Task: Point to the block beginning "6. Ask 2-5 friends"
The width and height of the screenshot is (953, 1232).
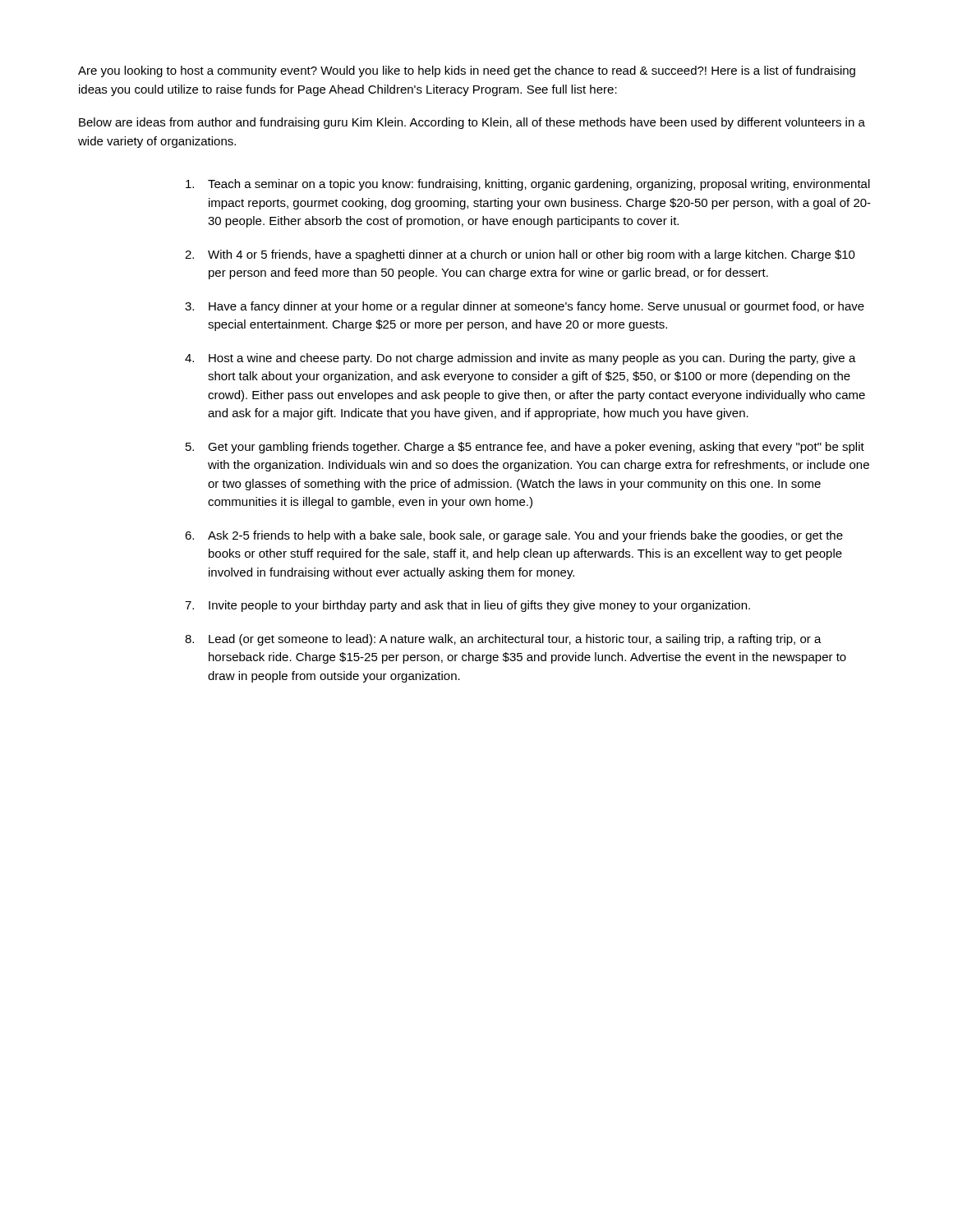Action: click(530, 554)
